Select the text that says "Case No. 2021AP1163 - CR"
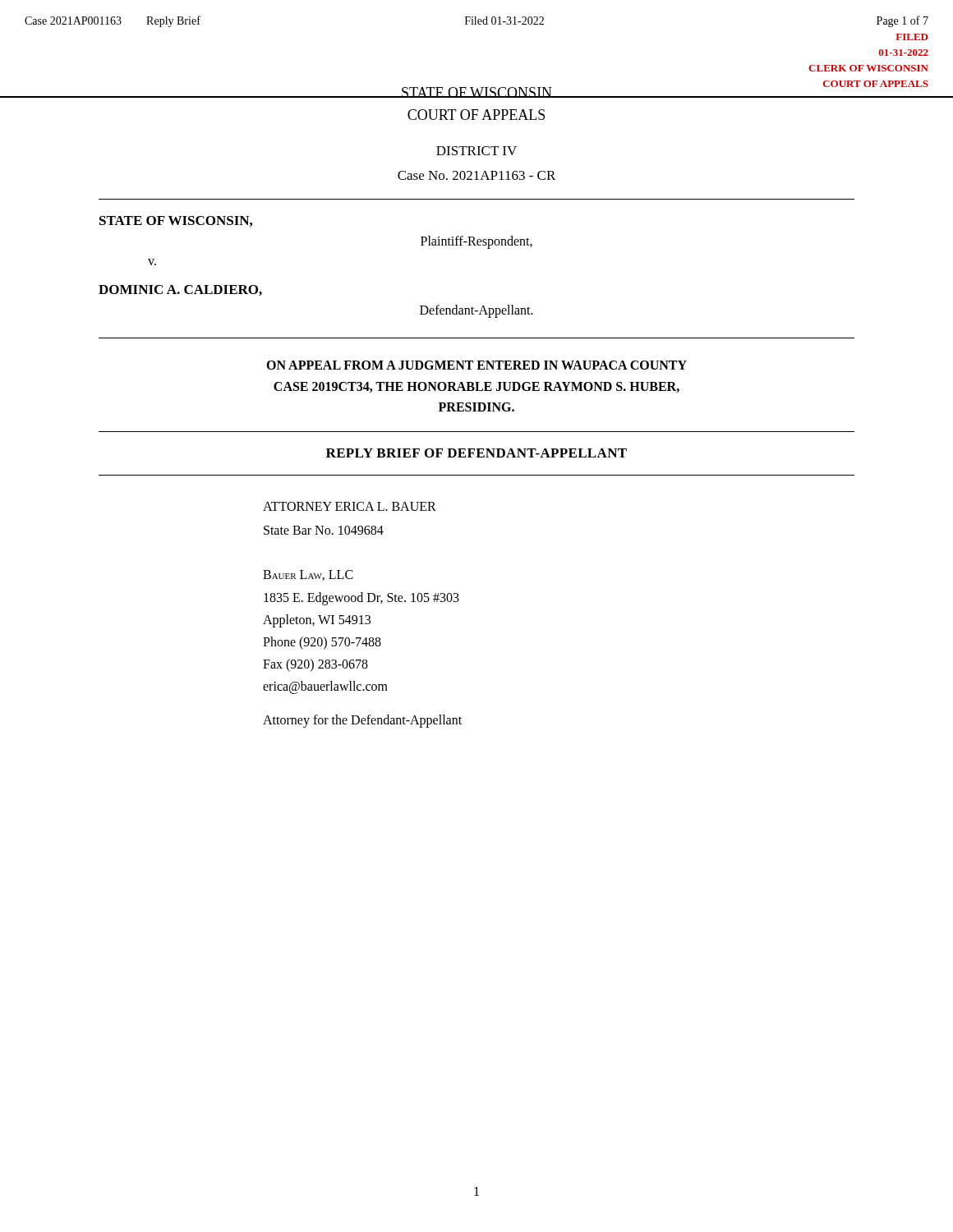953x1232 pixels. point(476,175)
